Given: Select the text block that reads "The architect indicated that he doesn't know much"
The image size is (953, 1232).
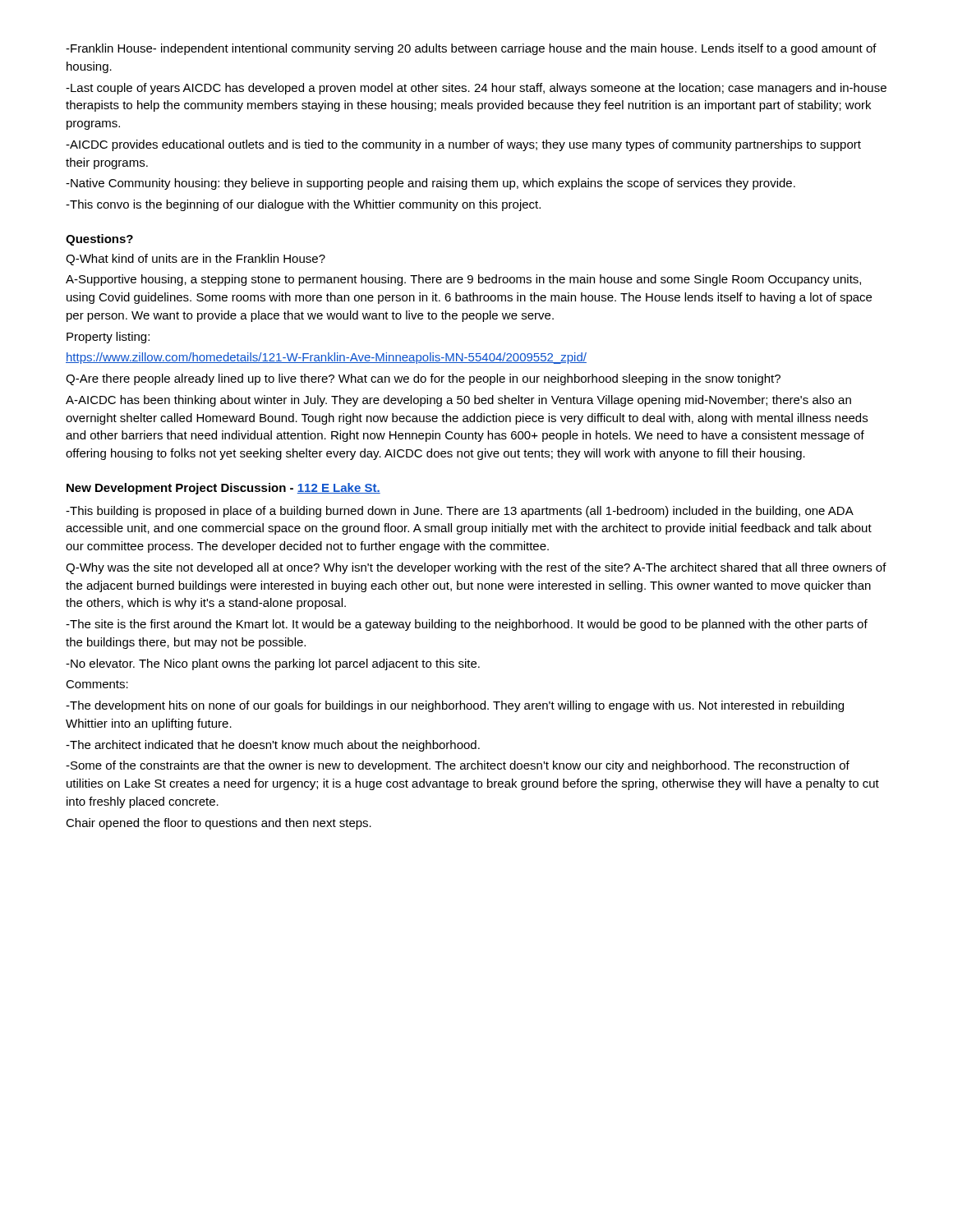Looking at the screenshot, I should 273,744.
